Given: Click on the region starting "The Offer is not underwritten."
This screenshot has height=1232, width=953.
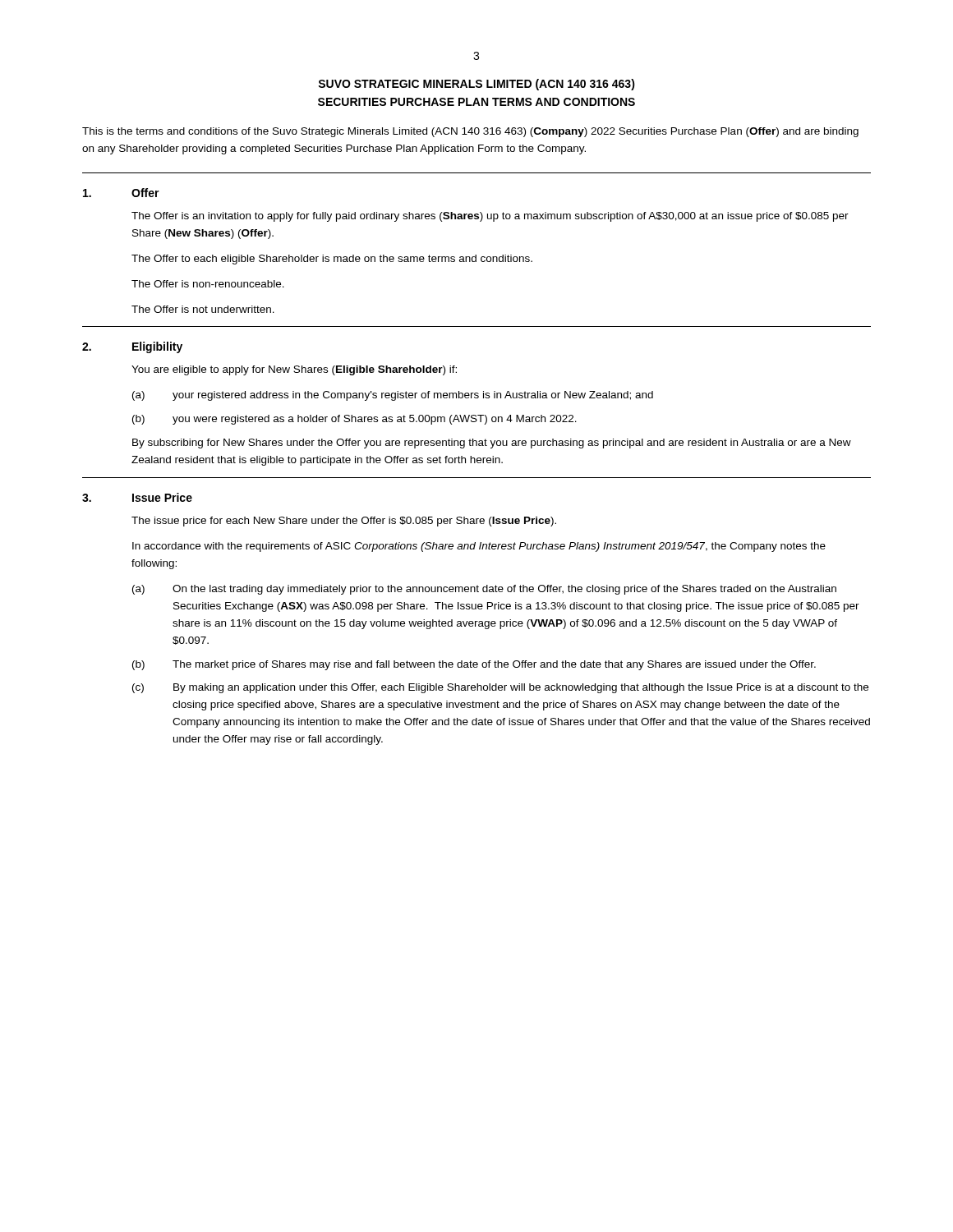Looking at the screenshot, I should coord(203,309).
